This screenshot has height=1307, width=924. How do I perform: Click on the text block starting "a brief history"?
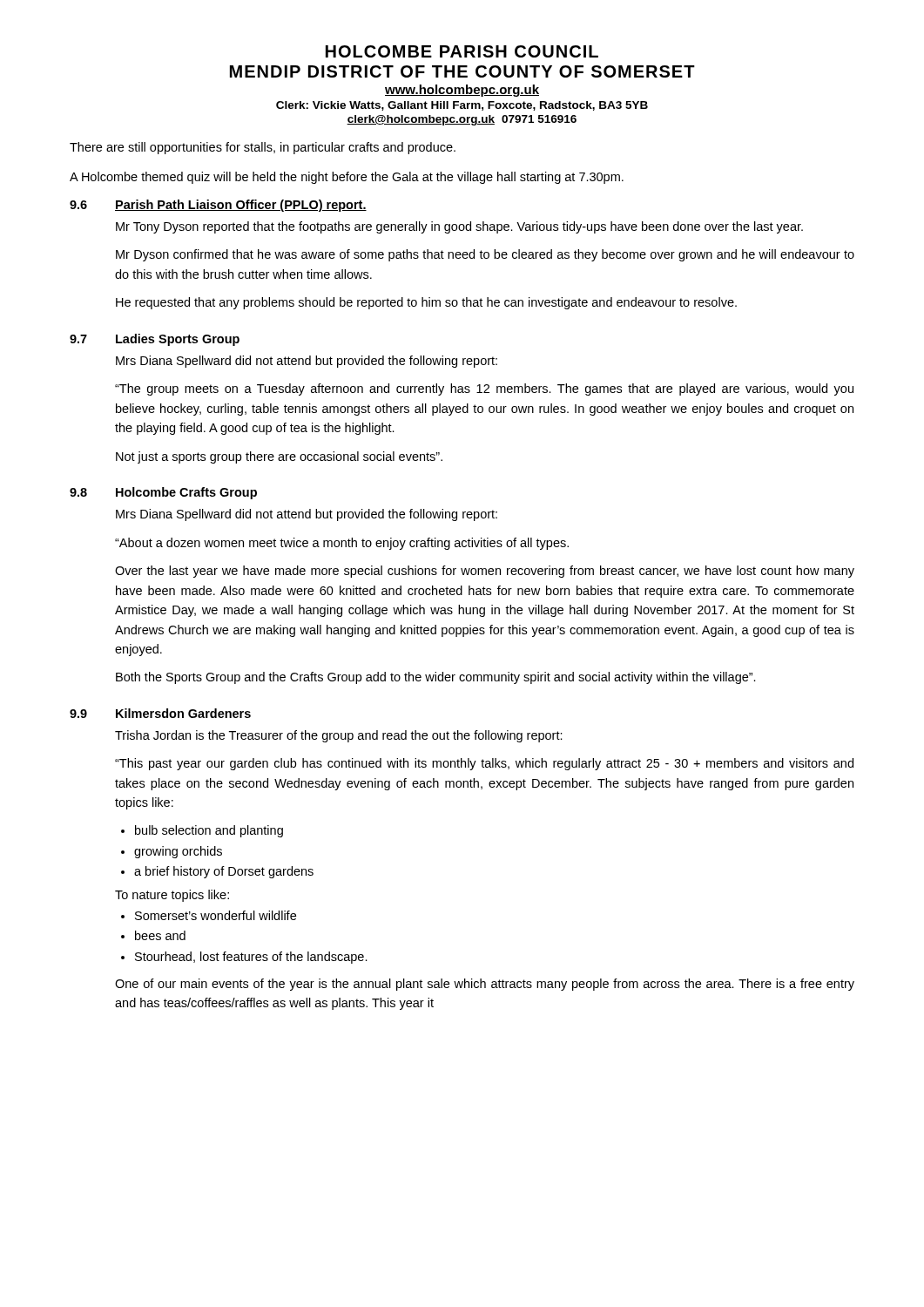(224, 872)
